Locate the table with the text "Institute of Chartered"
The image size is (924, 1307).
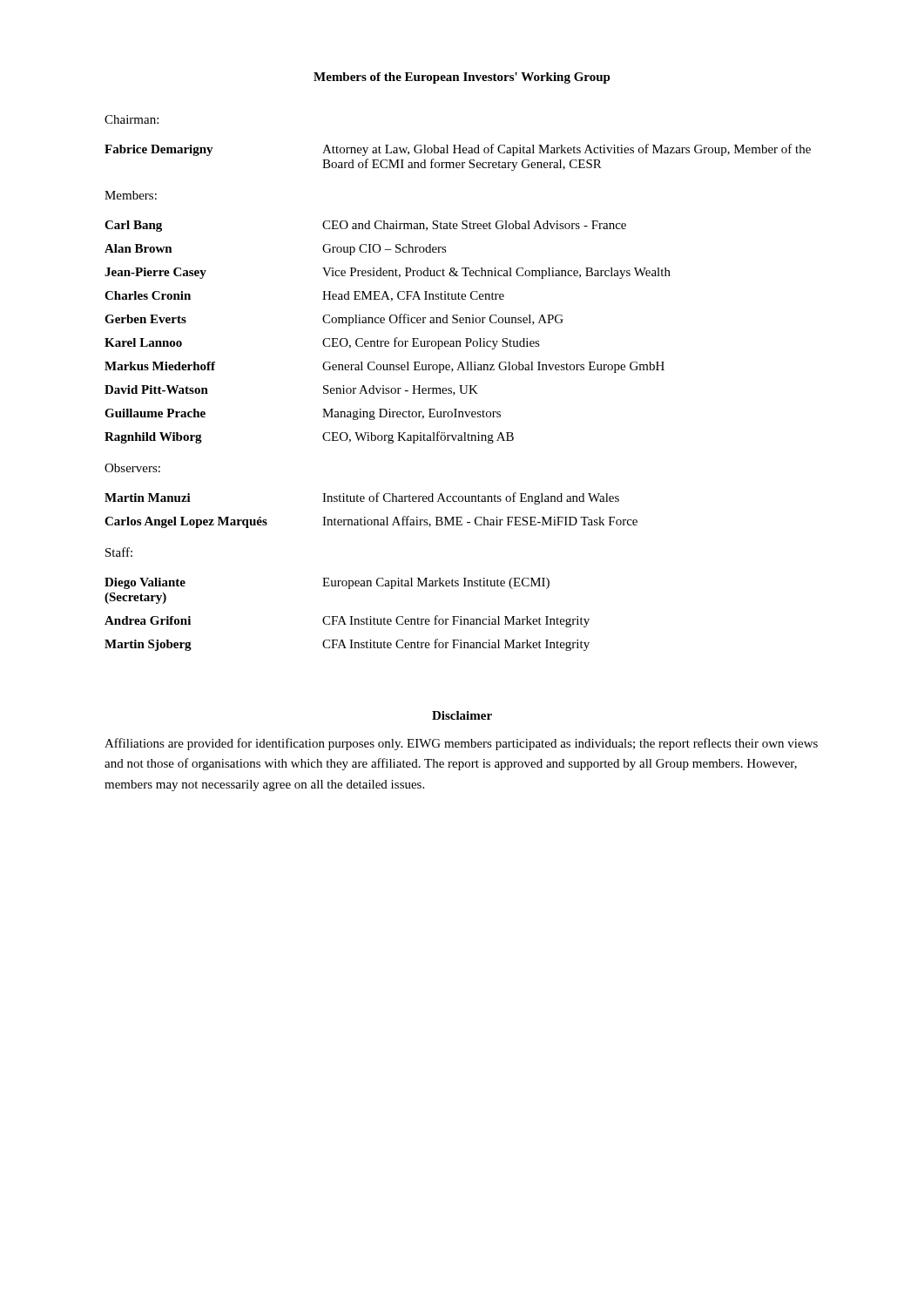(x=462, y=510)
